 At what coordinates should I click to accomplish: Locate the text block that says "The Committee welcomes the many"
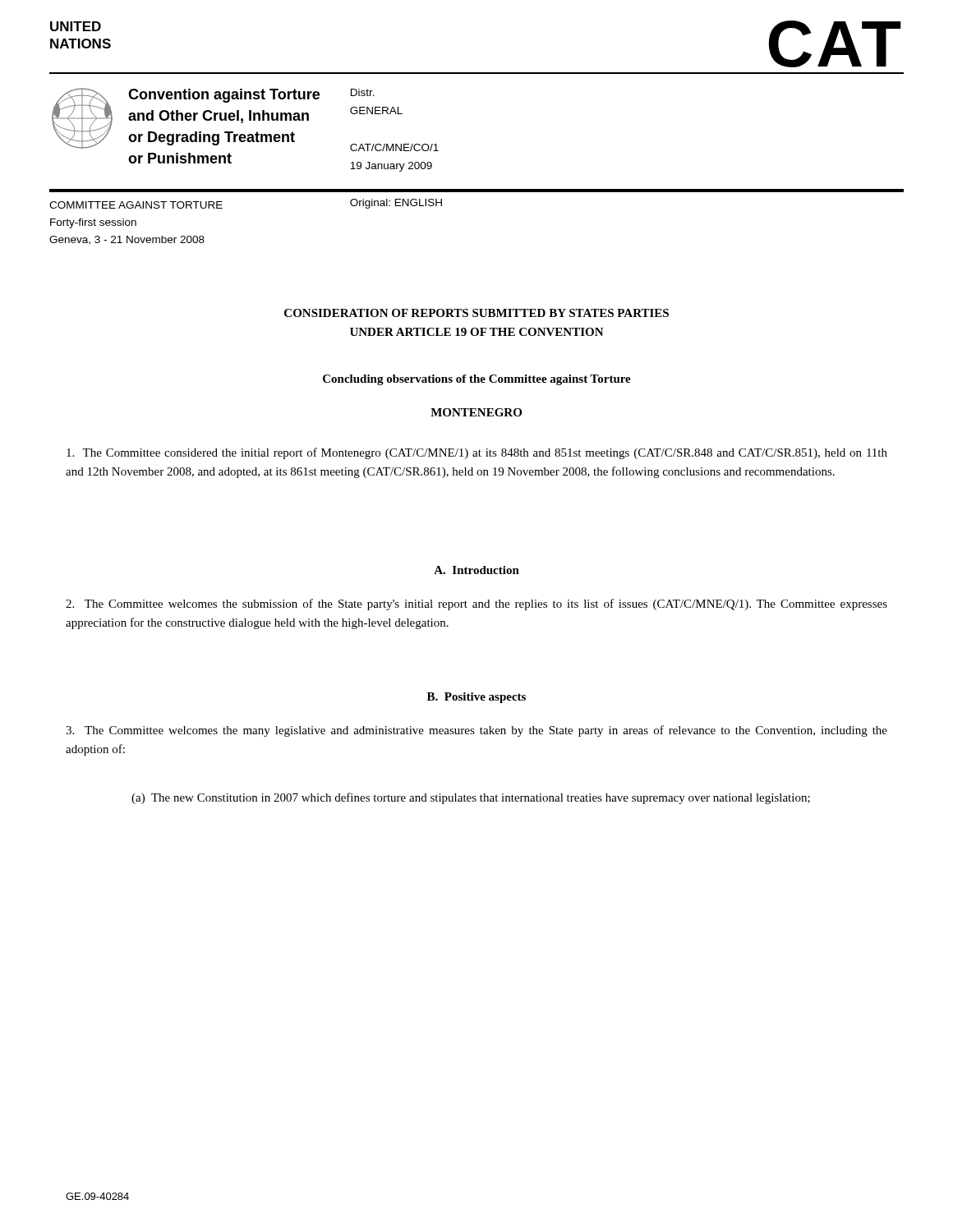(x=476, y=740)
